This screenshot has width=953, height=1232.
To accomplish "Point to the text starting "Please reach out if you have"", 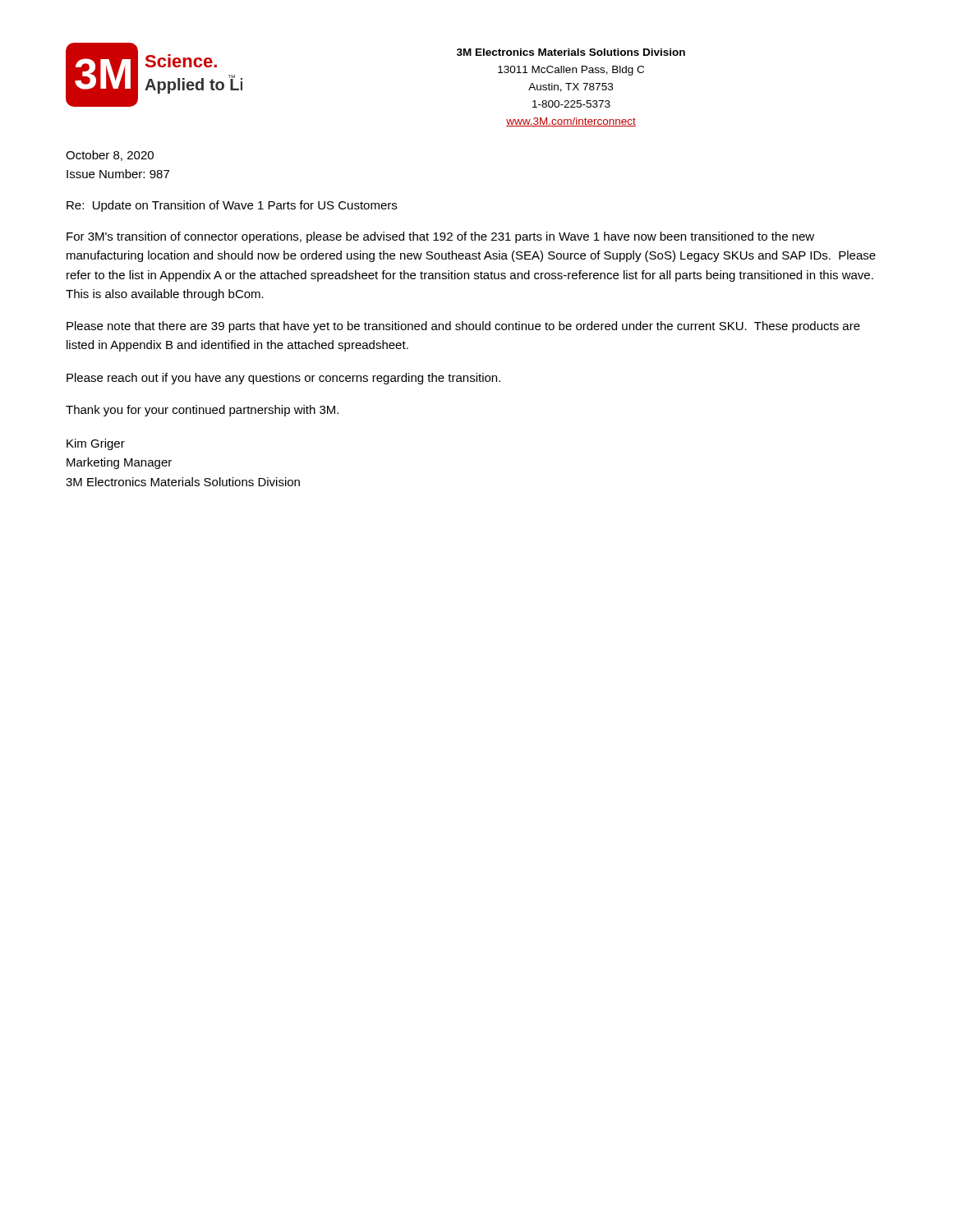I will 284,377.
